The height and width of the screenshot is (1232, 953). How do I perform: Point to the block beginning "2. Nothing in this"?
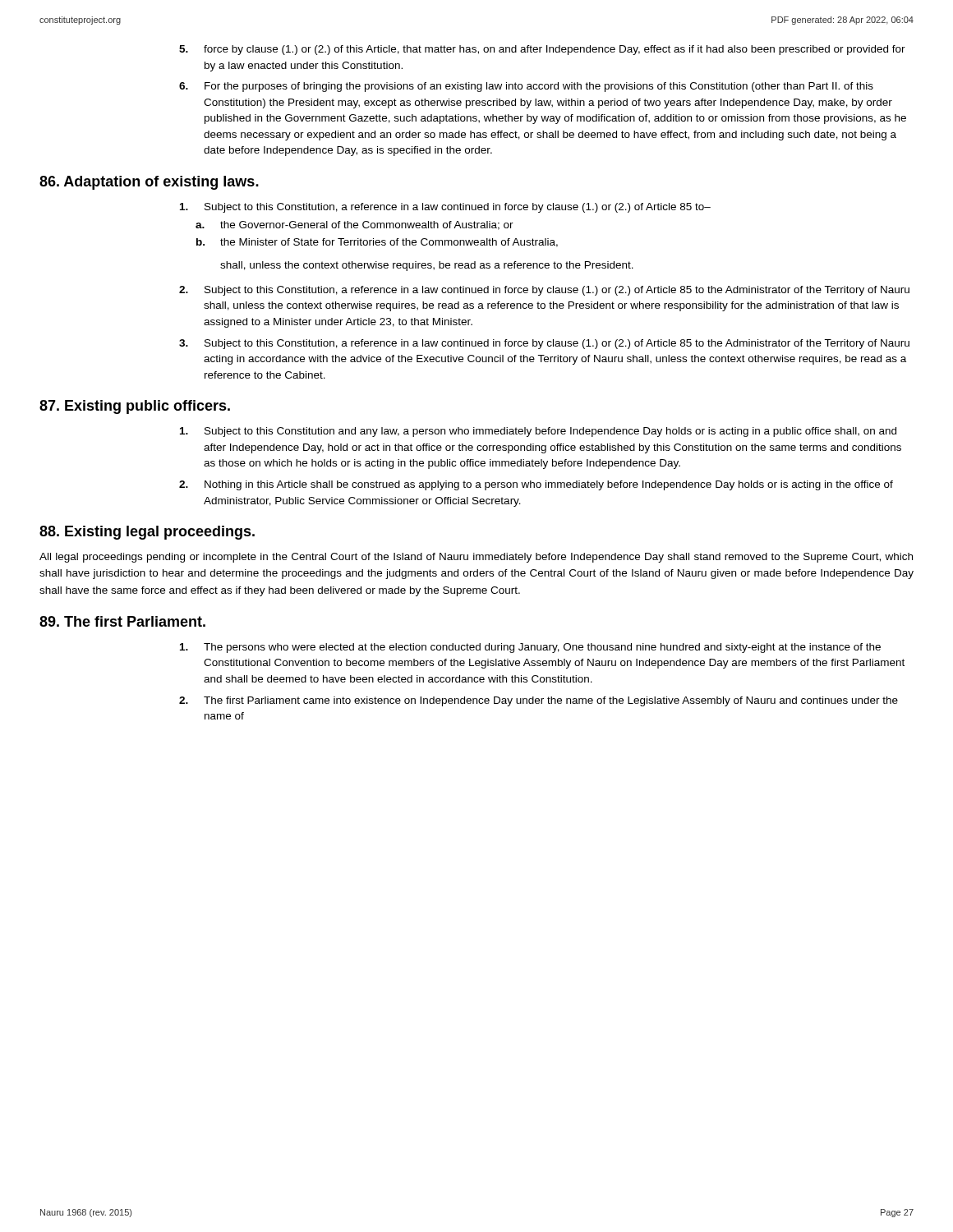548,491
